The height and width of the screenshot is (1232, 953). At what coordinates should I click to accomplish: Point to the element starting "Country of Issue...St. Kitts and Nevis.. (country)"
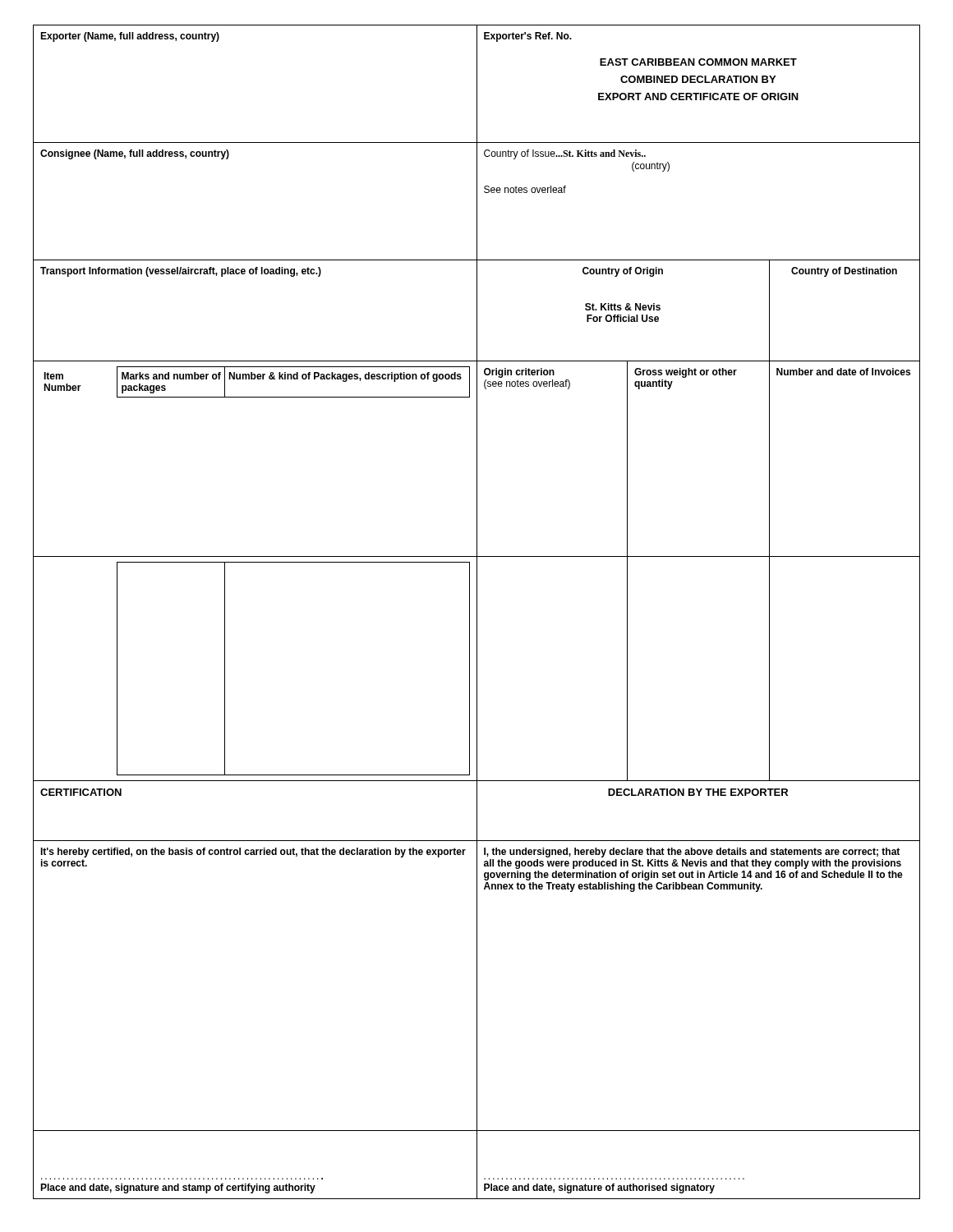point(577,160)
